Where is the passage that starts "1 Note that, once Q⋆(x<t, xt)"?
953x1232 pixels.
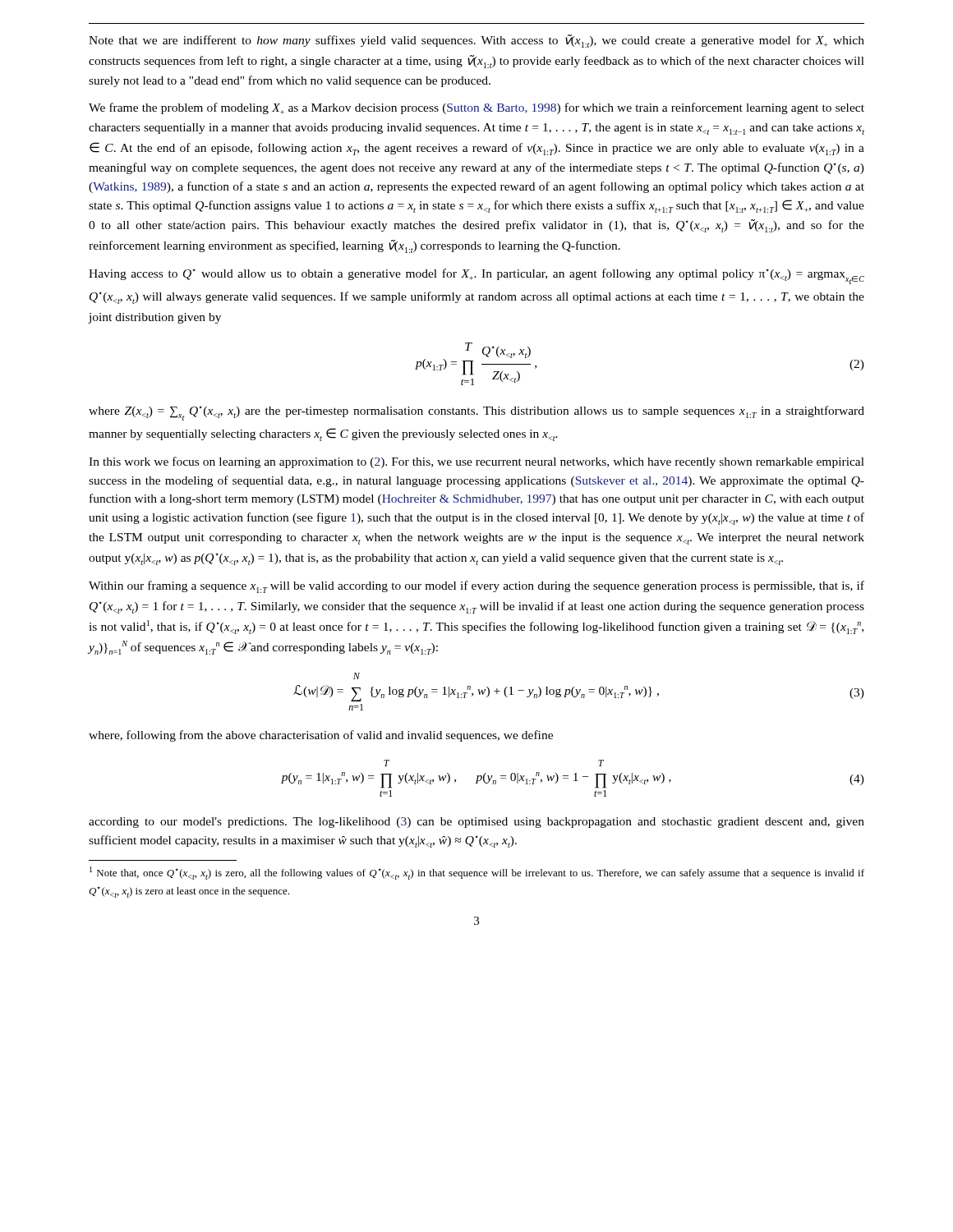[x=476, y=882]
